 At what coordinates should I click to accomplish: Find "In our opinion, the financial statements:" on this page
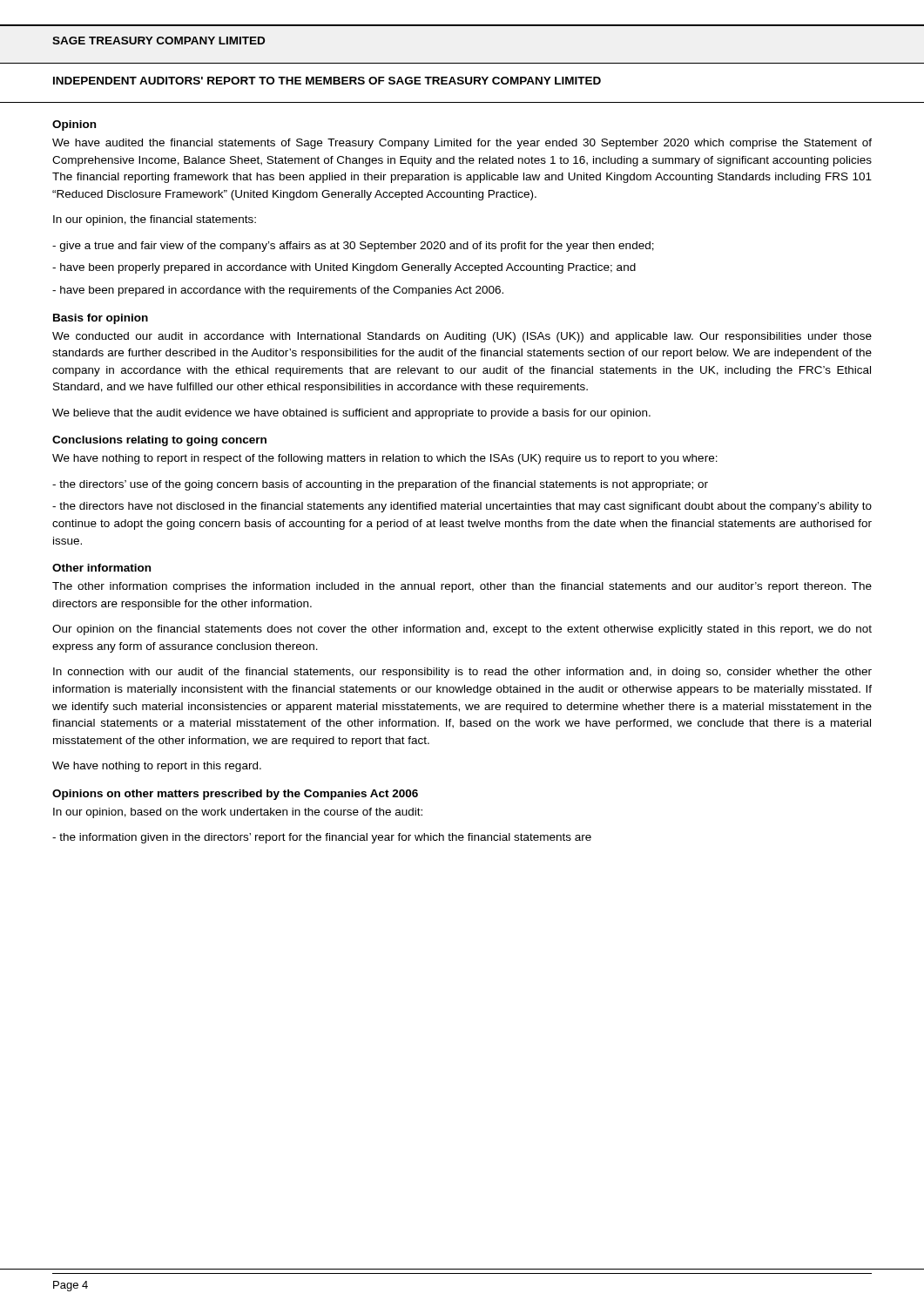tap(155, 220)
